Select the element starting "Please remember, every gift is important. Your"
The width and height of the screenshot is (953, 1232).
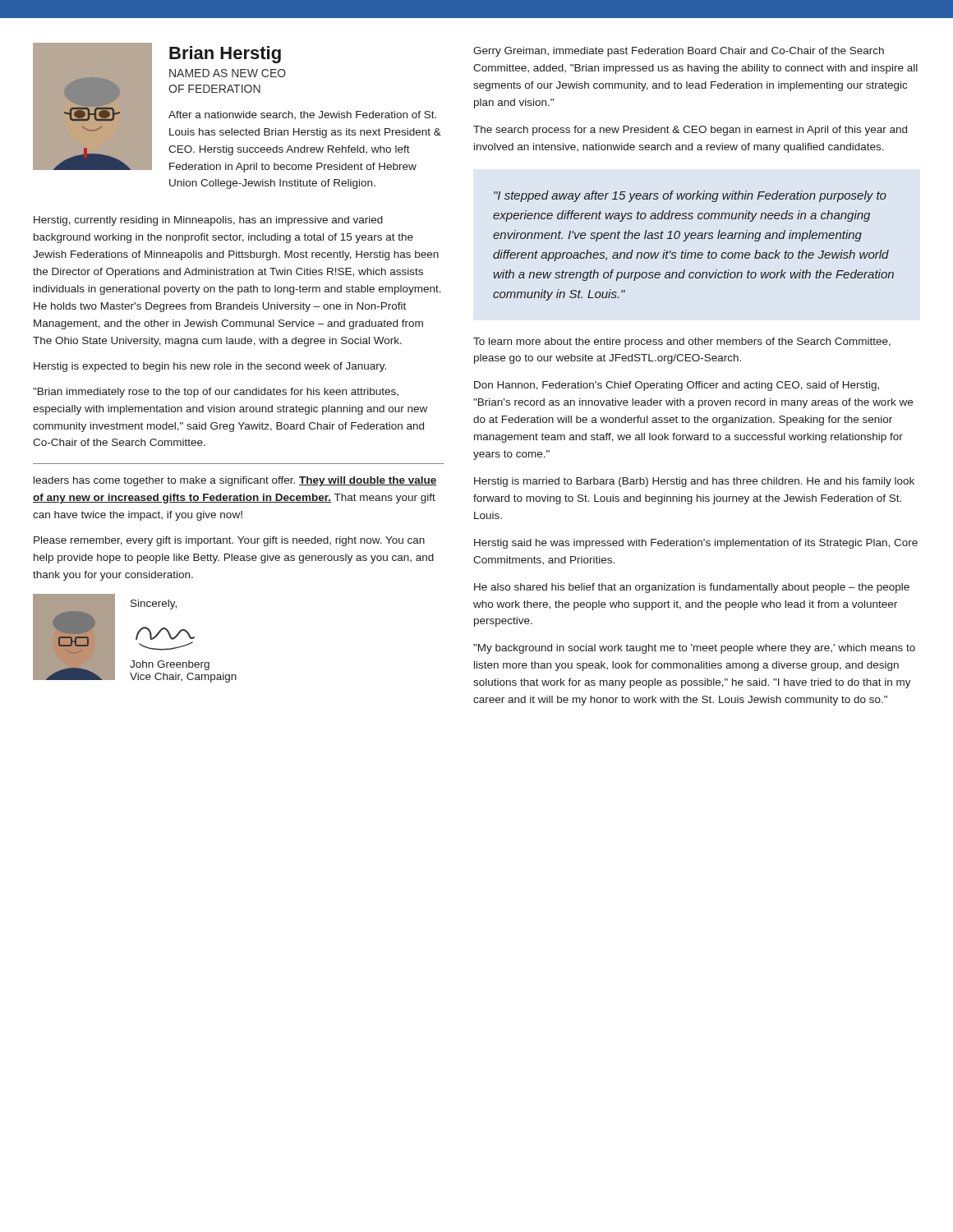point(233,557)
